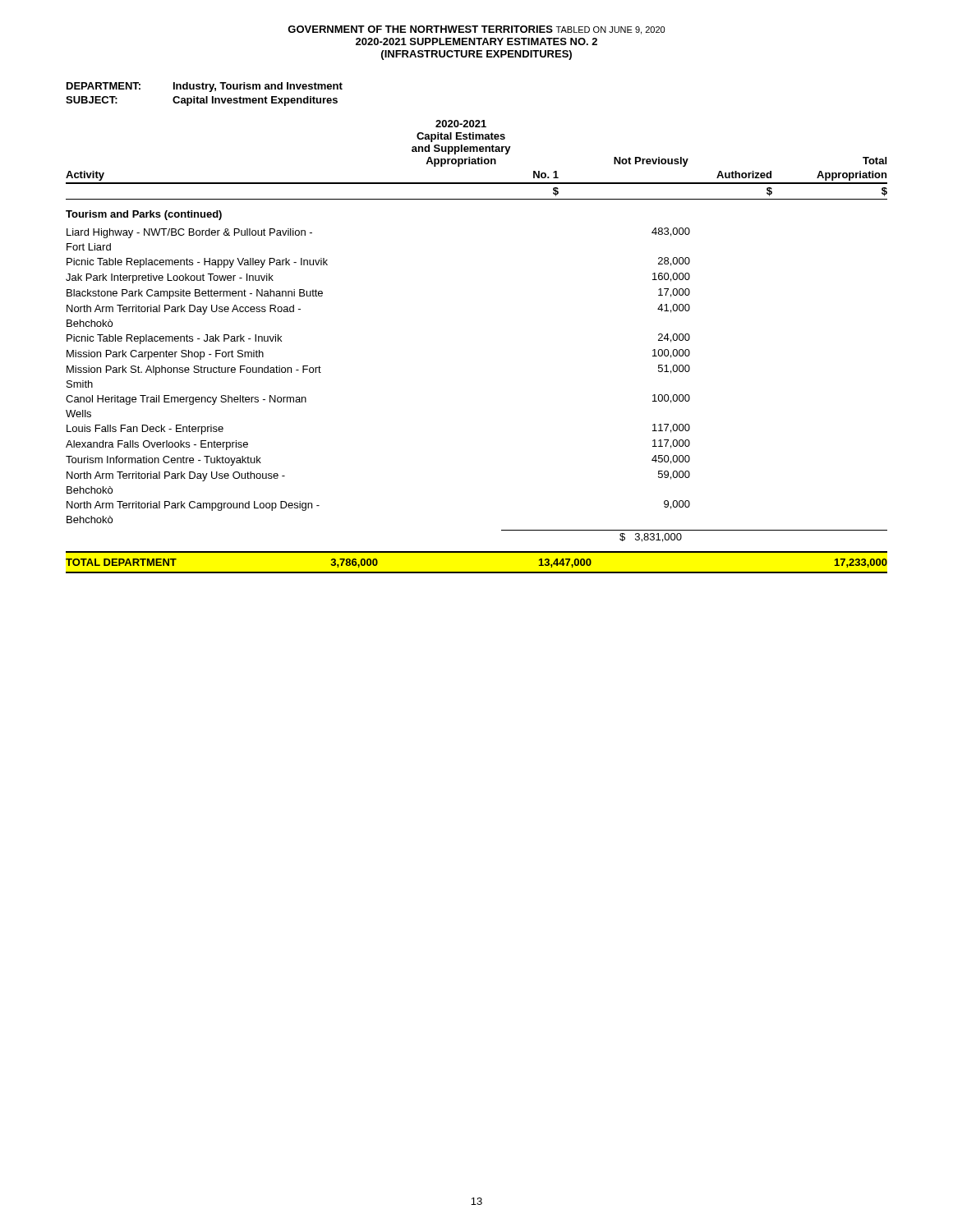Image resolution: width=953 pixels, height=1232 pixels.
Task: Click on the table containing "TOTAL DEPARTMENT 3,786,000 13,447,000"
Action: (476, 562)
